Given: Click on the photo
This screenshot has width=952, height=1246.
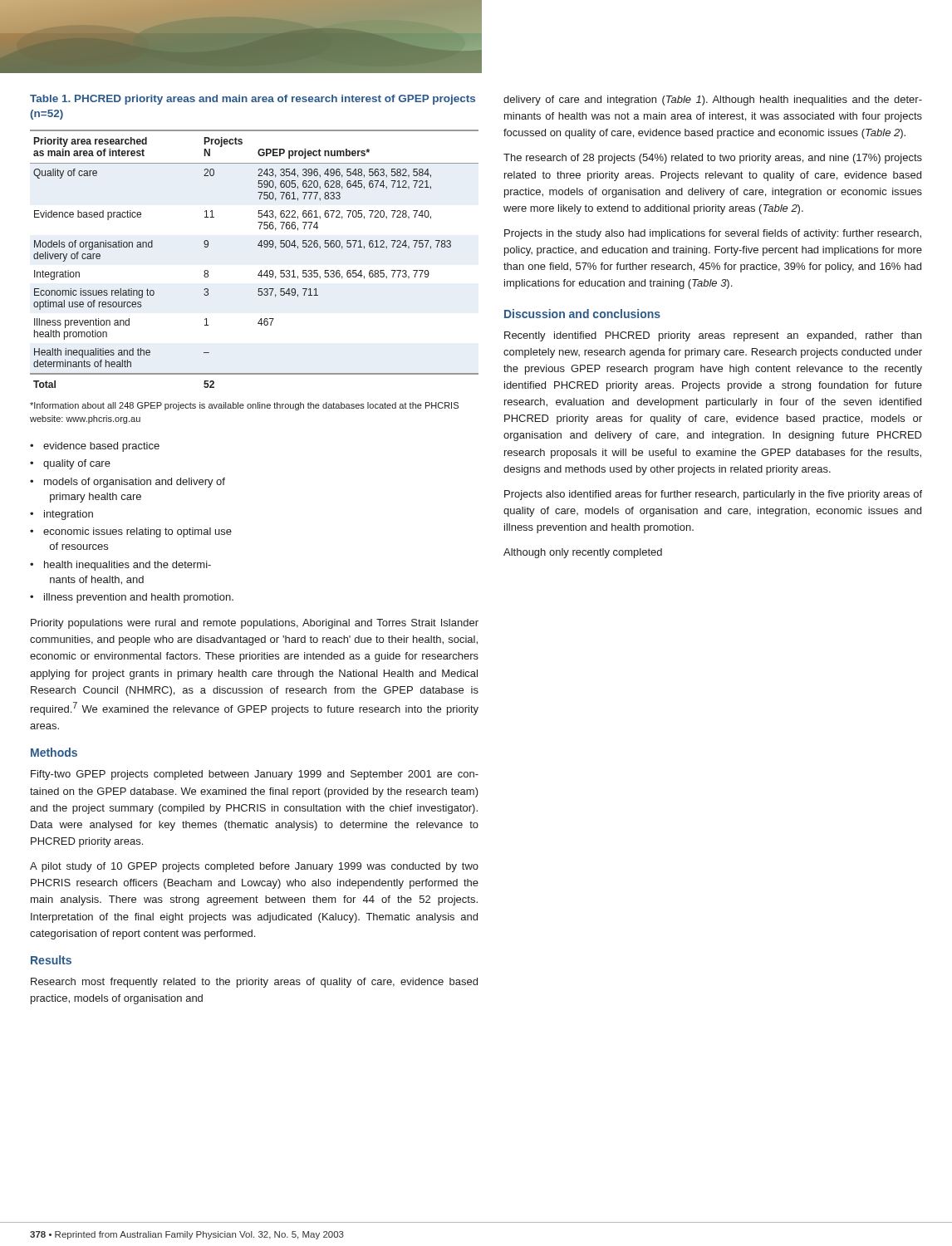Looking at the screenshot, I should 241,37.
